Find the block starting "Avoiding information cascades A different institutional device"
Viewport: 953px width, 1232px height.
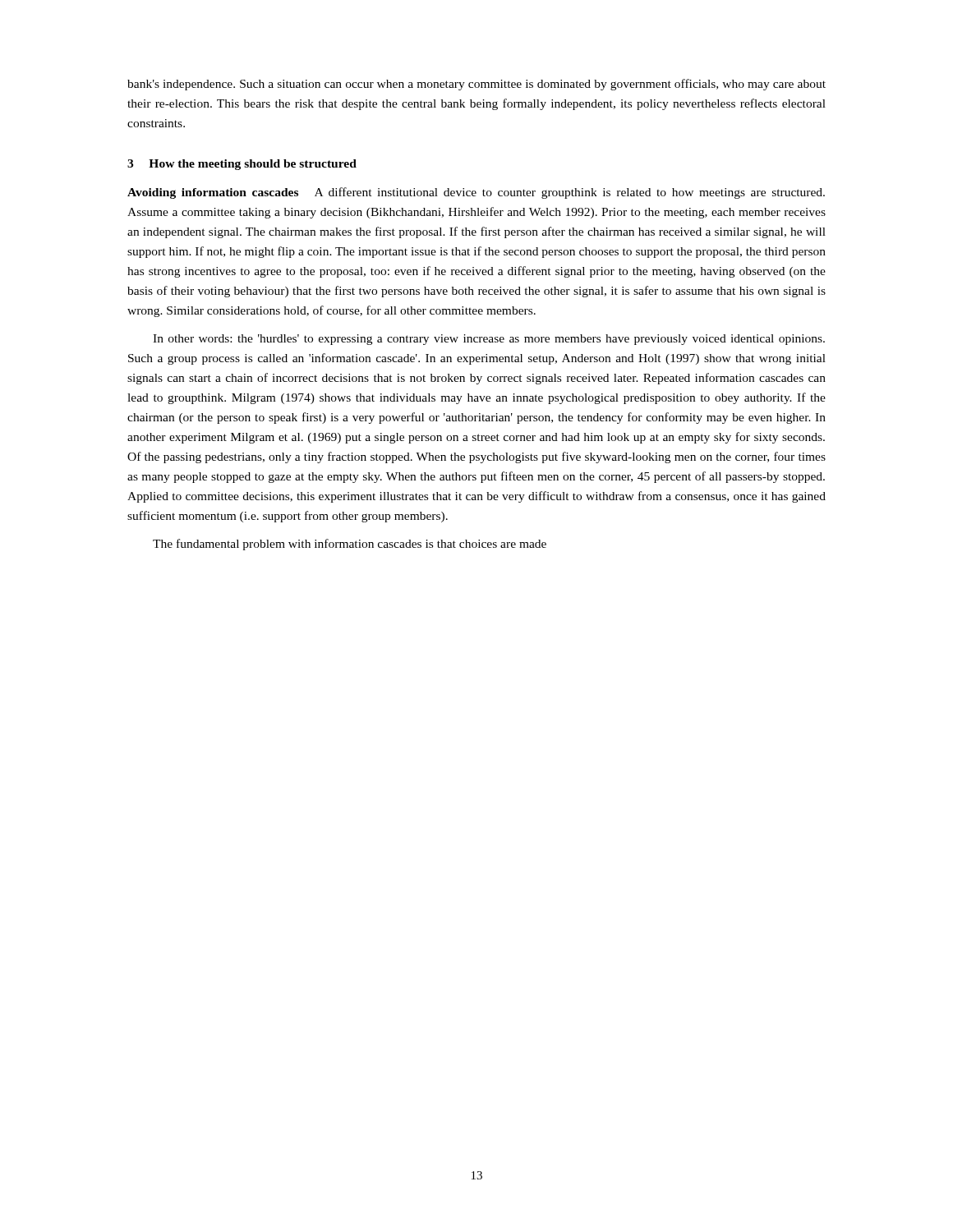(x=476, y=368)
